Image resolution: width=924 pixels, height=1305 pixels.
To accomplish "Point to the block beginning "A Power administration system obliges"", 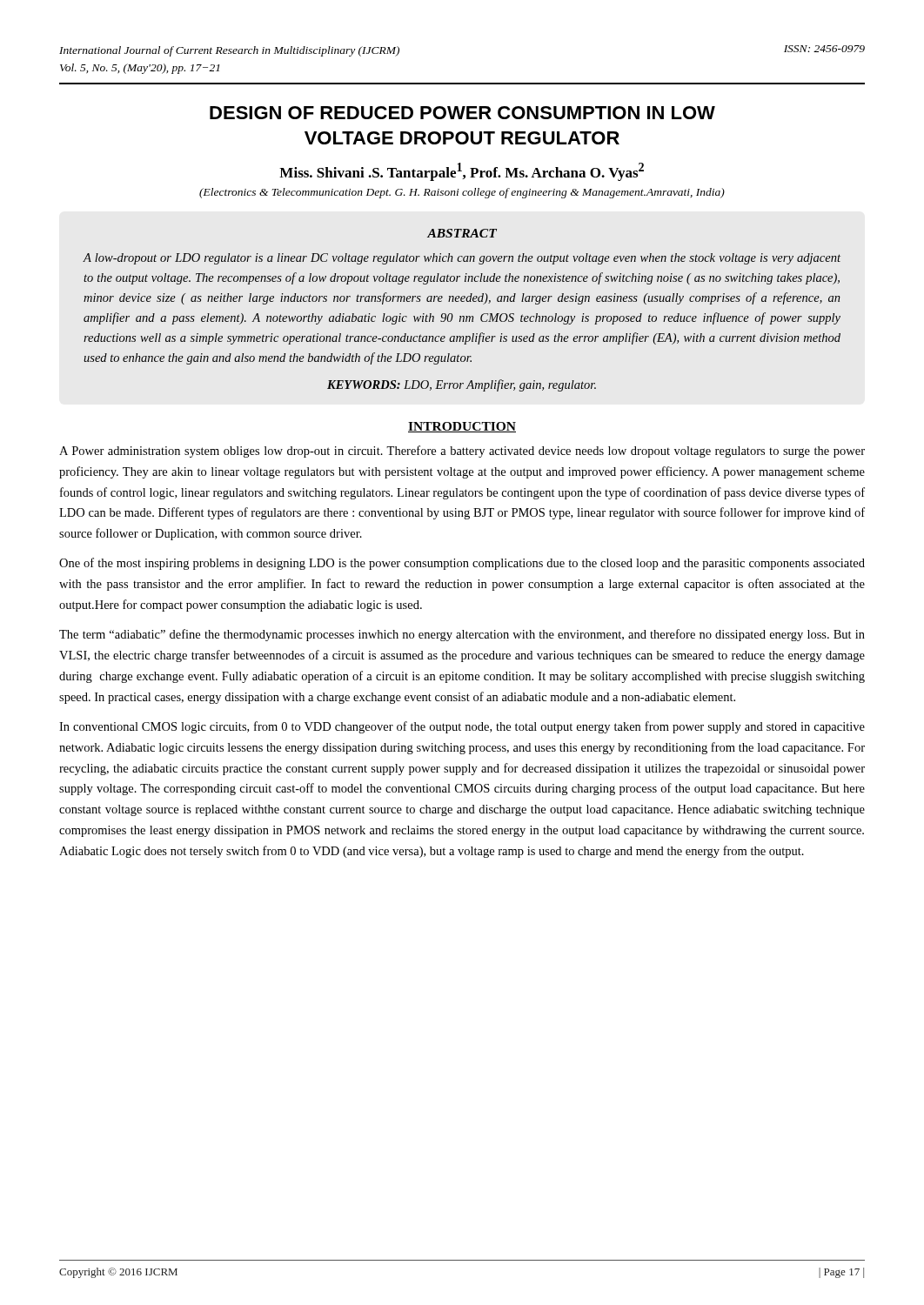I will (x=462, y=492).
